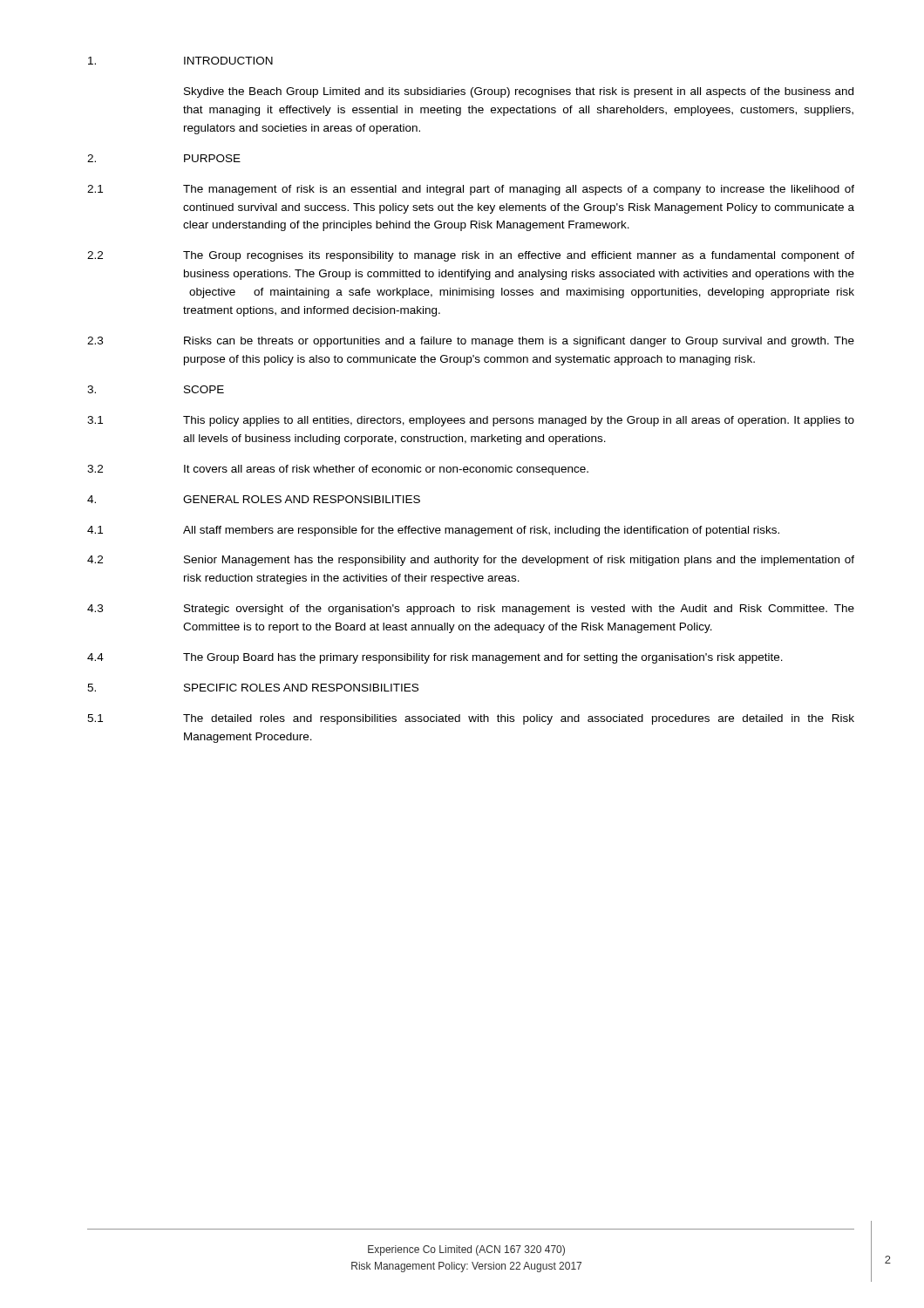
Task: Where is the passage that starts "5.1 The detailed roles and responsibilities associated"?
Action: tap(471, 728)
